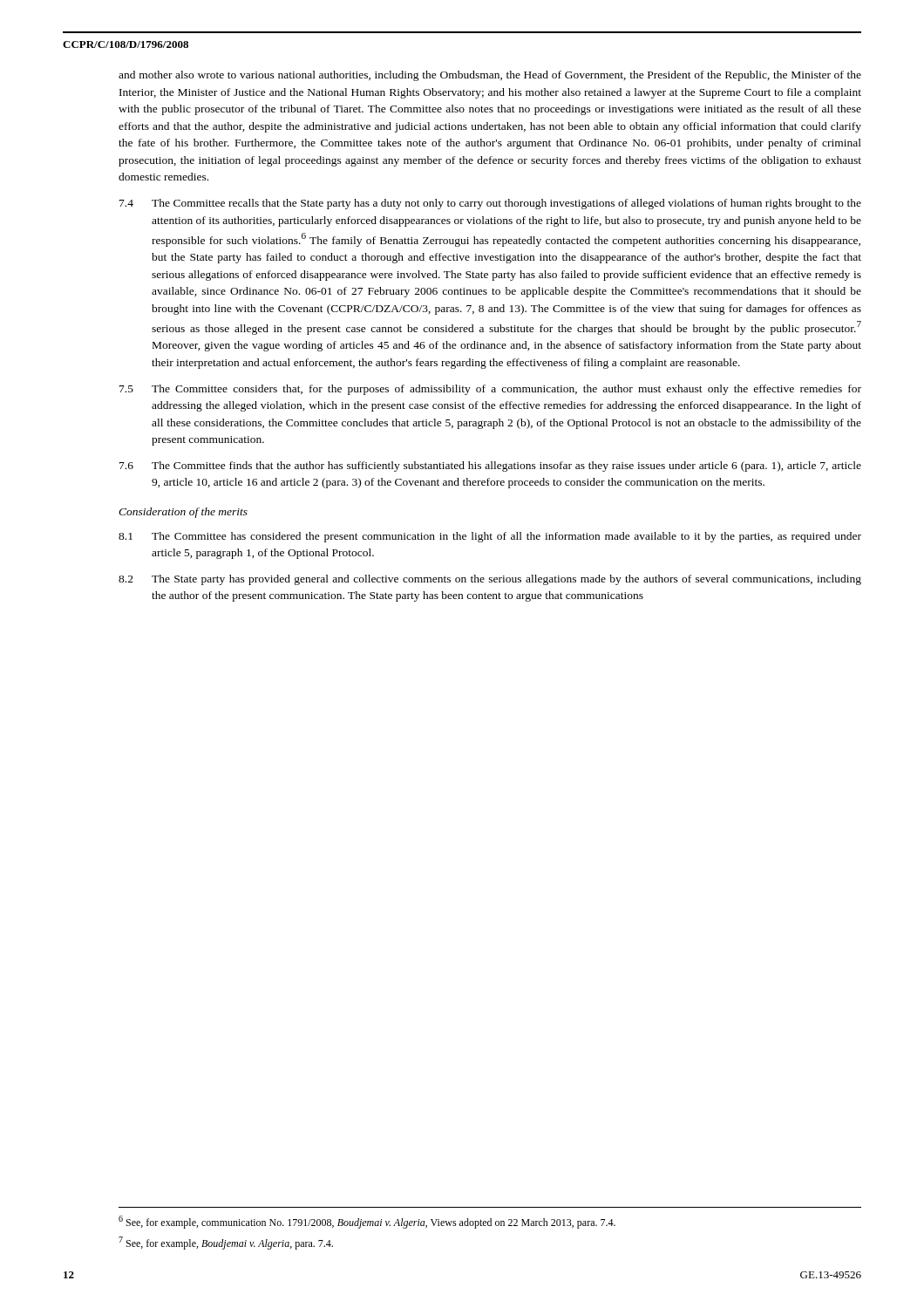Locate the section header that opens with "Consideration of the"
The height and width of the screenshot is (1308, 924).
[183, 511]
